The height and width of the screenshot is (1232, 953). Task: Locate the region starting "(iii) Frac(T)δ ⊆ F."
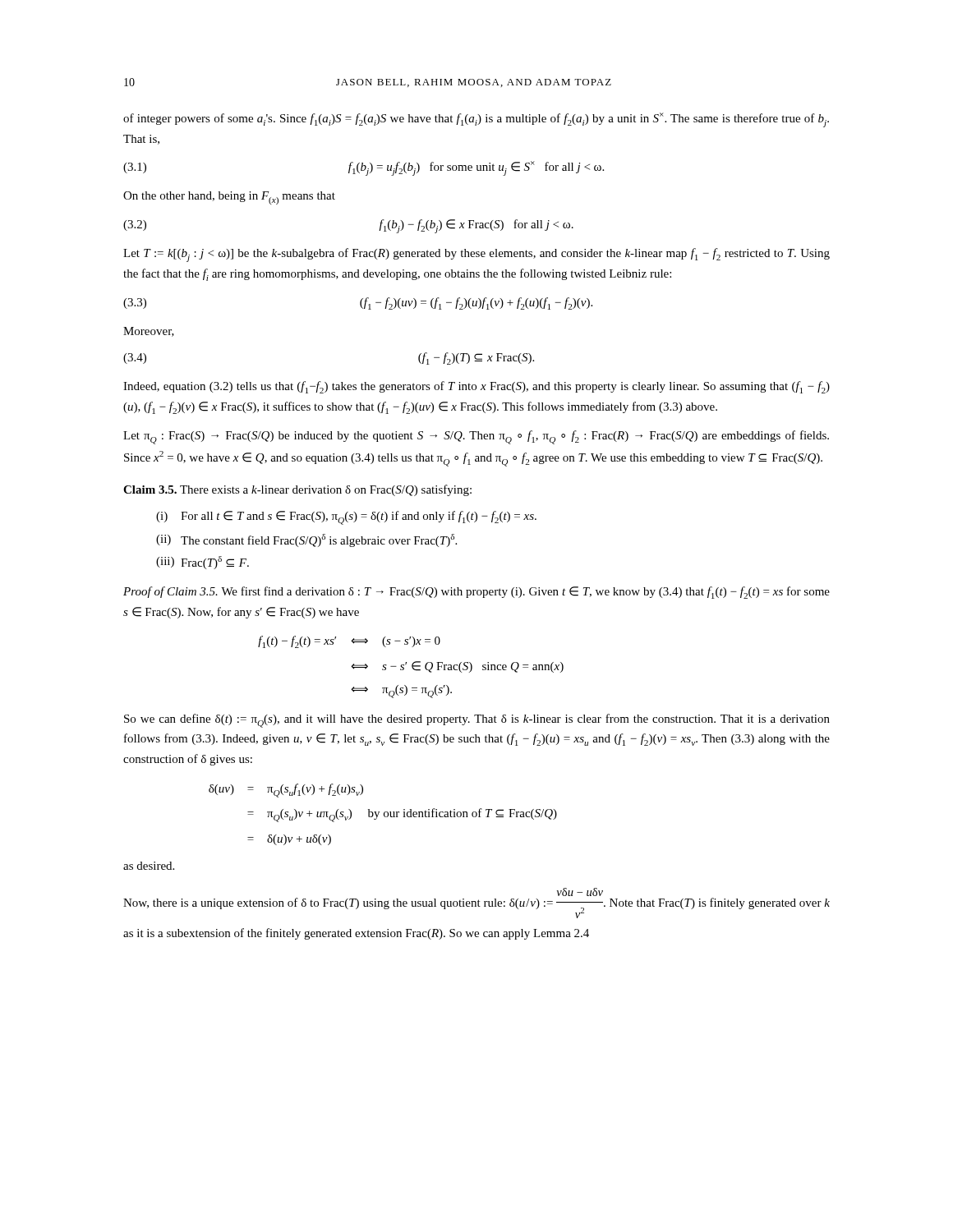[x=203, y=563]
